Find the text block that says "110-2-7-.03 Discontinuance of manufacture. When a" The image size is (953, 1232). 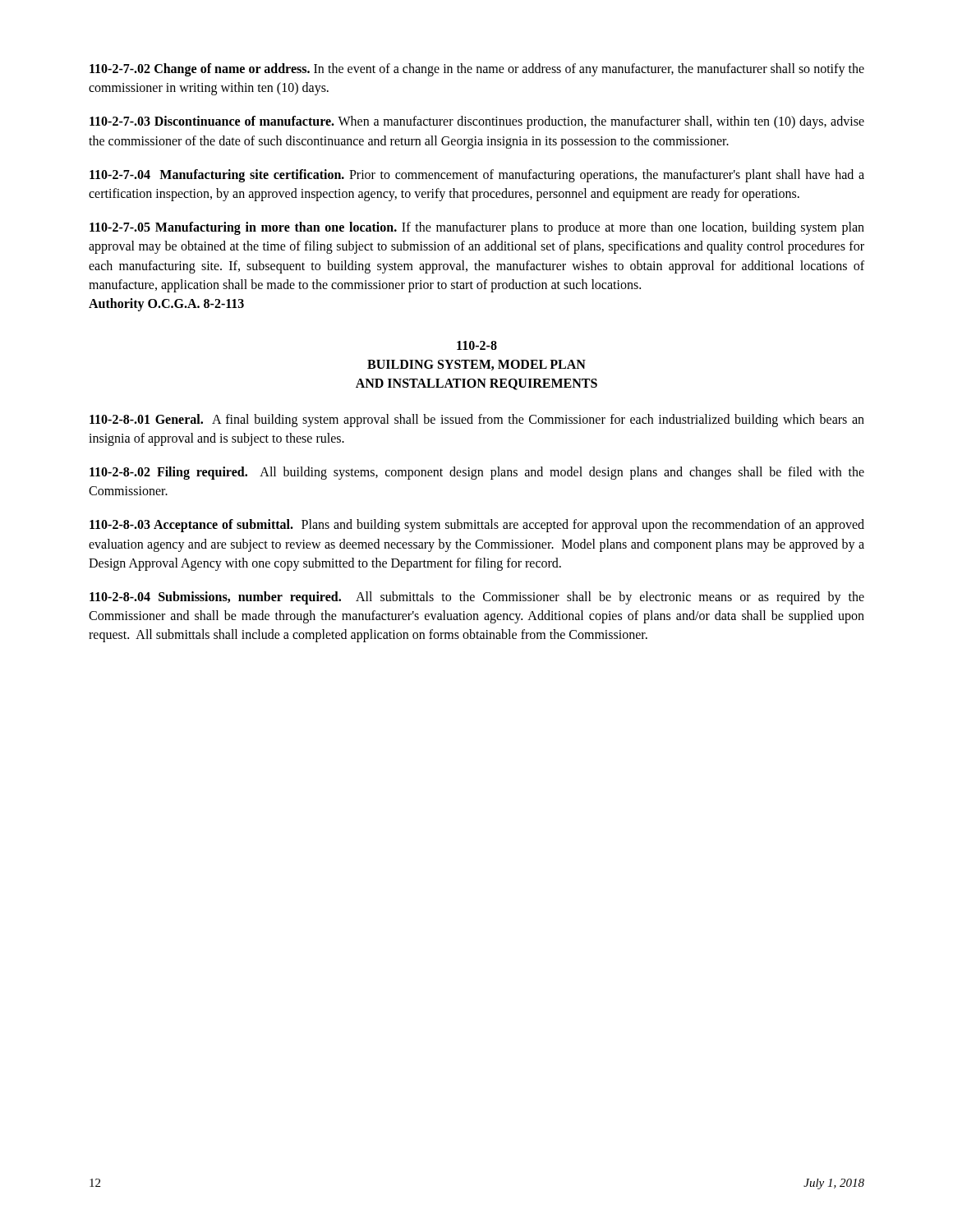[x=476, y=131]
